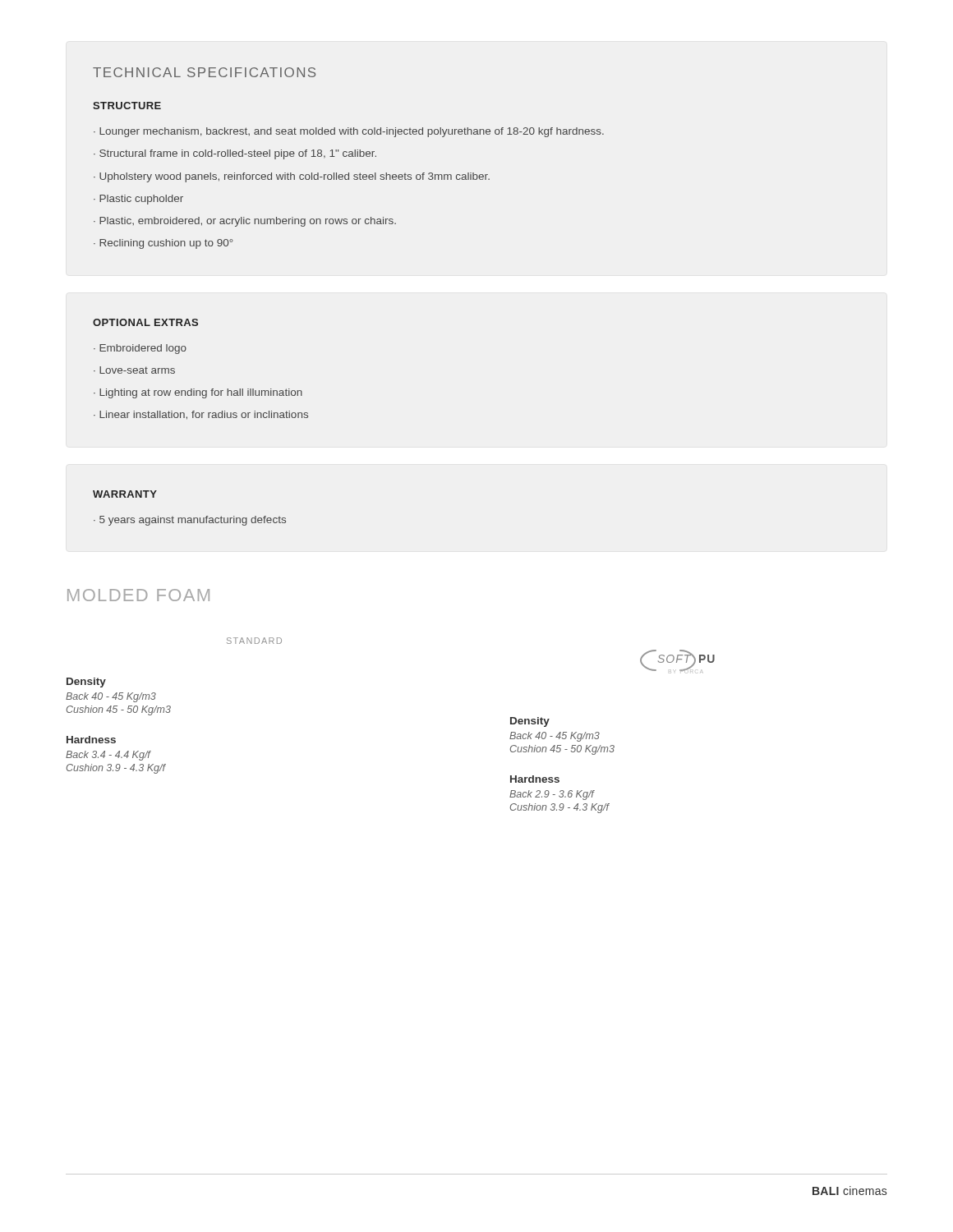Image resolution: width=953 pixels, height=1232 pixels.
Task: Click on the title that reads "MOLDED FOAM"
Action: 139,595
